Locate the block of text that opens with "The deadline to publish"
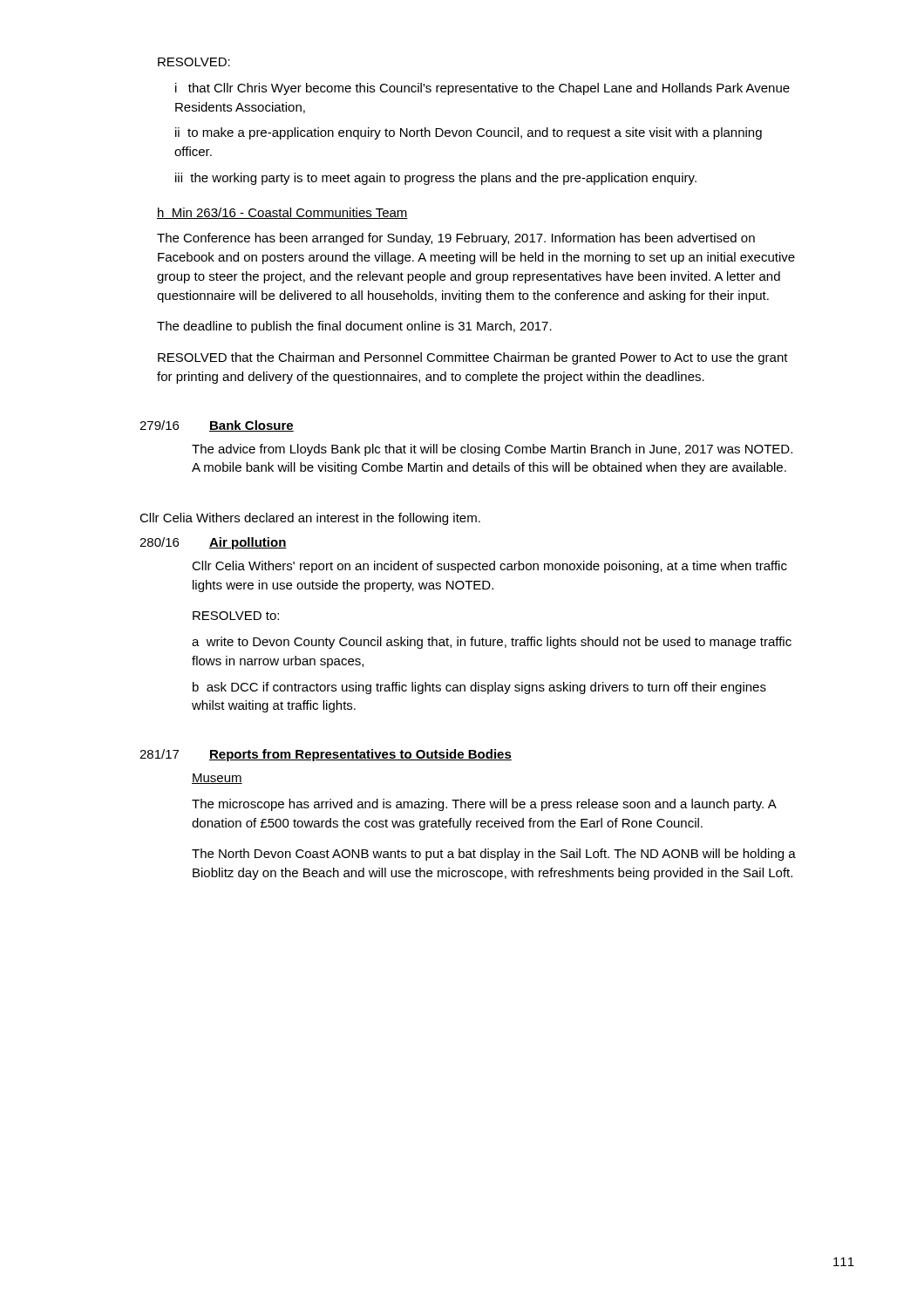The height and width of the screenshot is (1308, 924). click(479, 326)
